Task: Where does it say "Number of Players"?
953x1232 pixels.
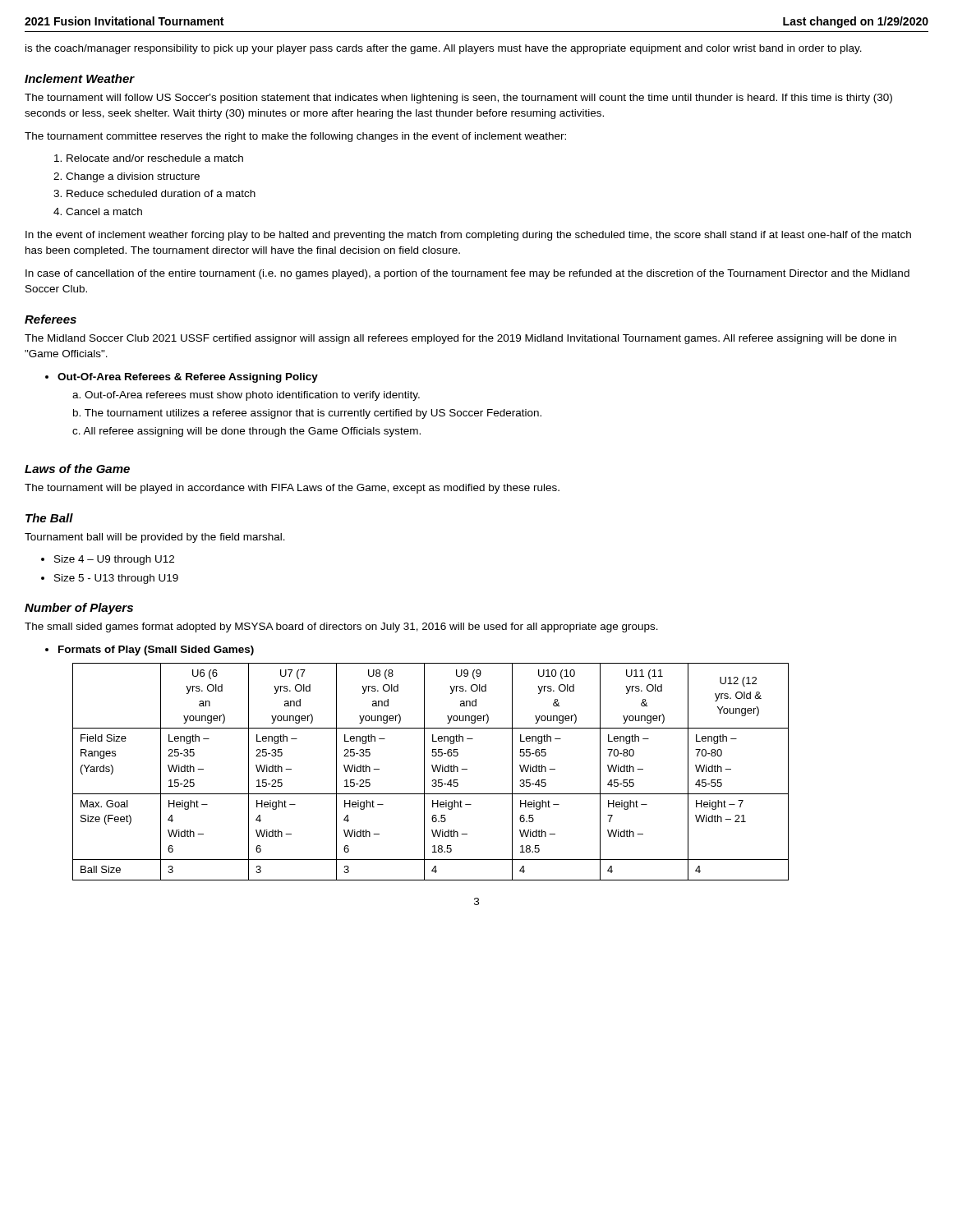Action: (x=79, y=608)
